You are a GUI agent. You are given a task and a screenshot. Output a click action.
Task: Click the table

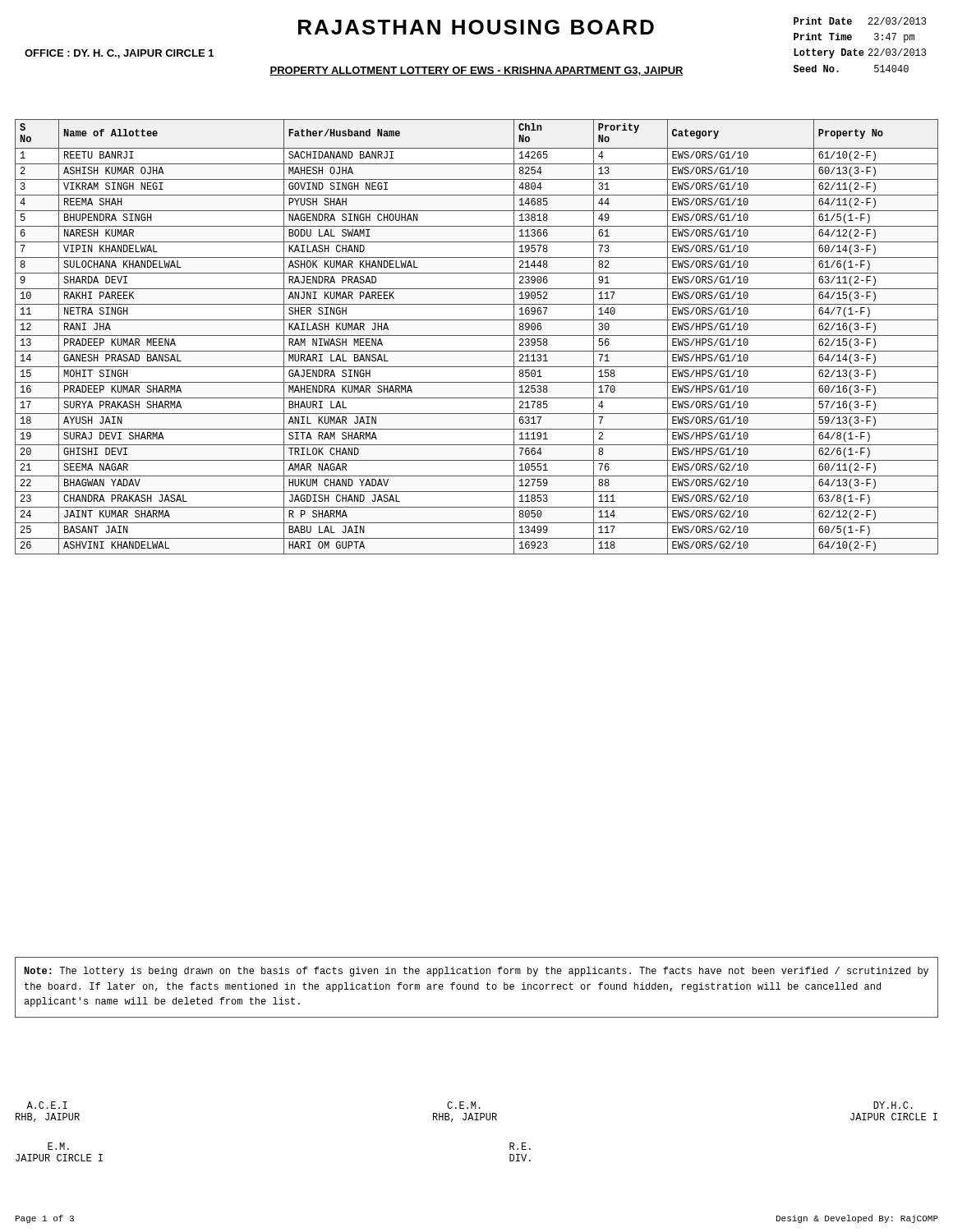pyautogui.click(x=476, y=337)
